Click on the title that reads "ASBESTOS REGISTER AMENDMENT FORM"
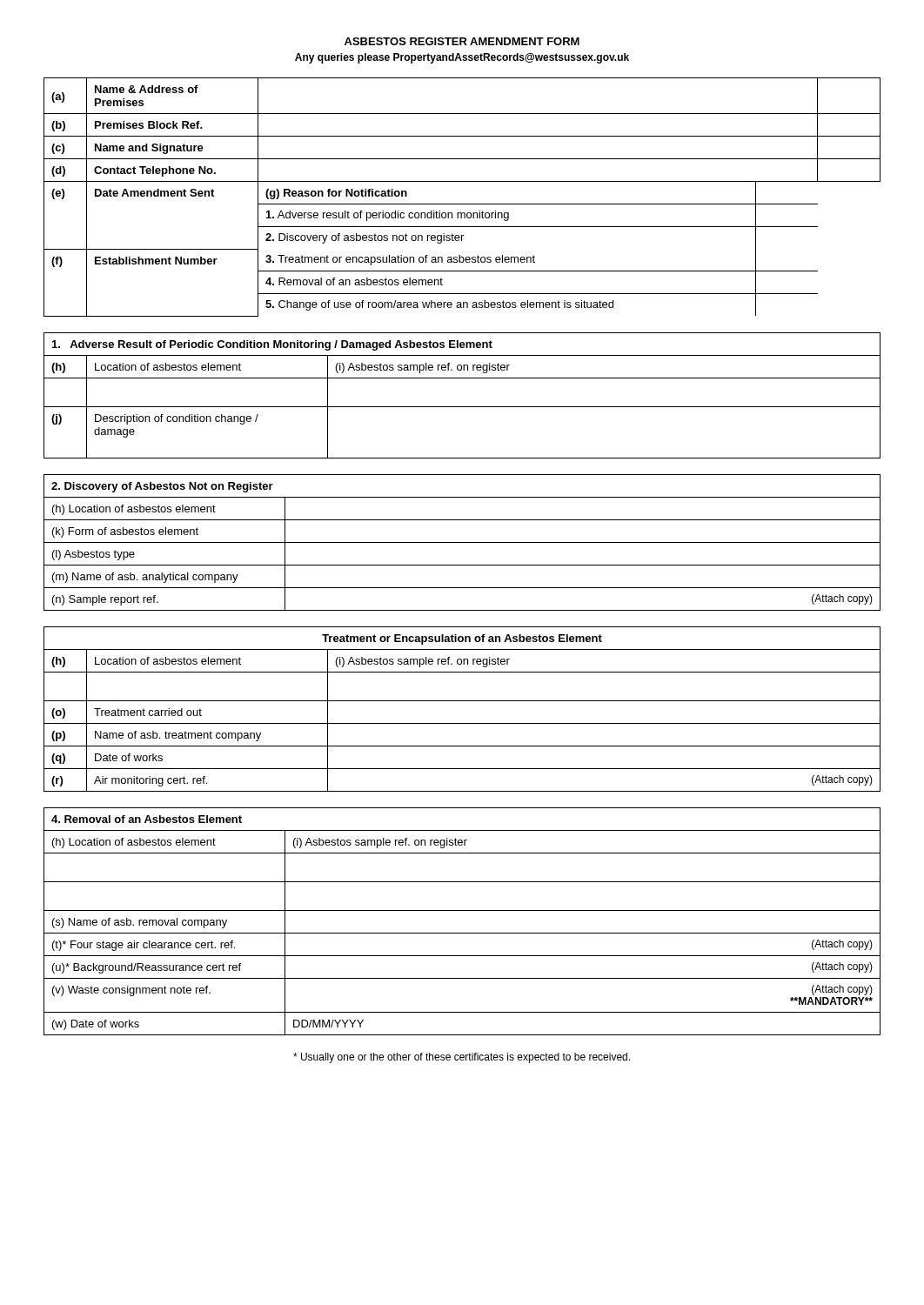The image size is (924, 1305). (x=462, y=41)
